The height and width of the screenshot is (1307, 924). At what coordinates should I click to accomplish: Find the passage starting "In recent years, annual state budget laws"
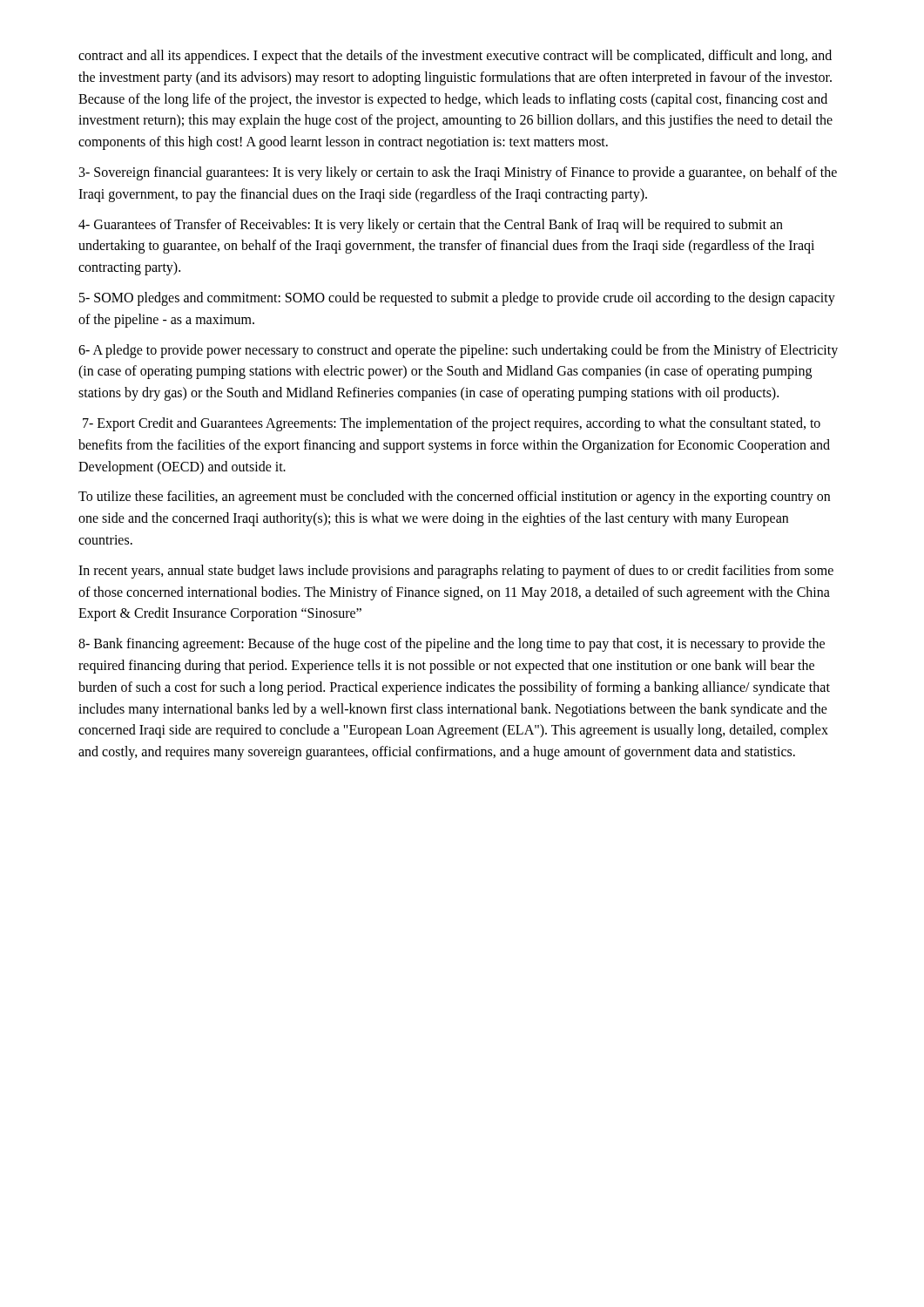pos(456,592)
